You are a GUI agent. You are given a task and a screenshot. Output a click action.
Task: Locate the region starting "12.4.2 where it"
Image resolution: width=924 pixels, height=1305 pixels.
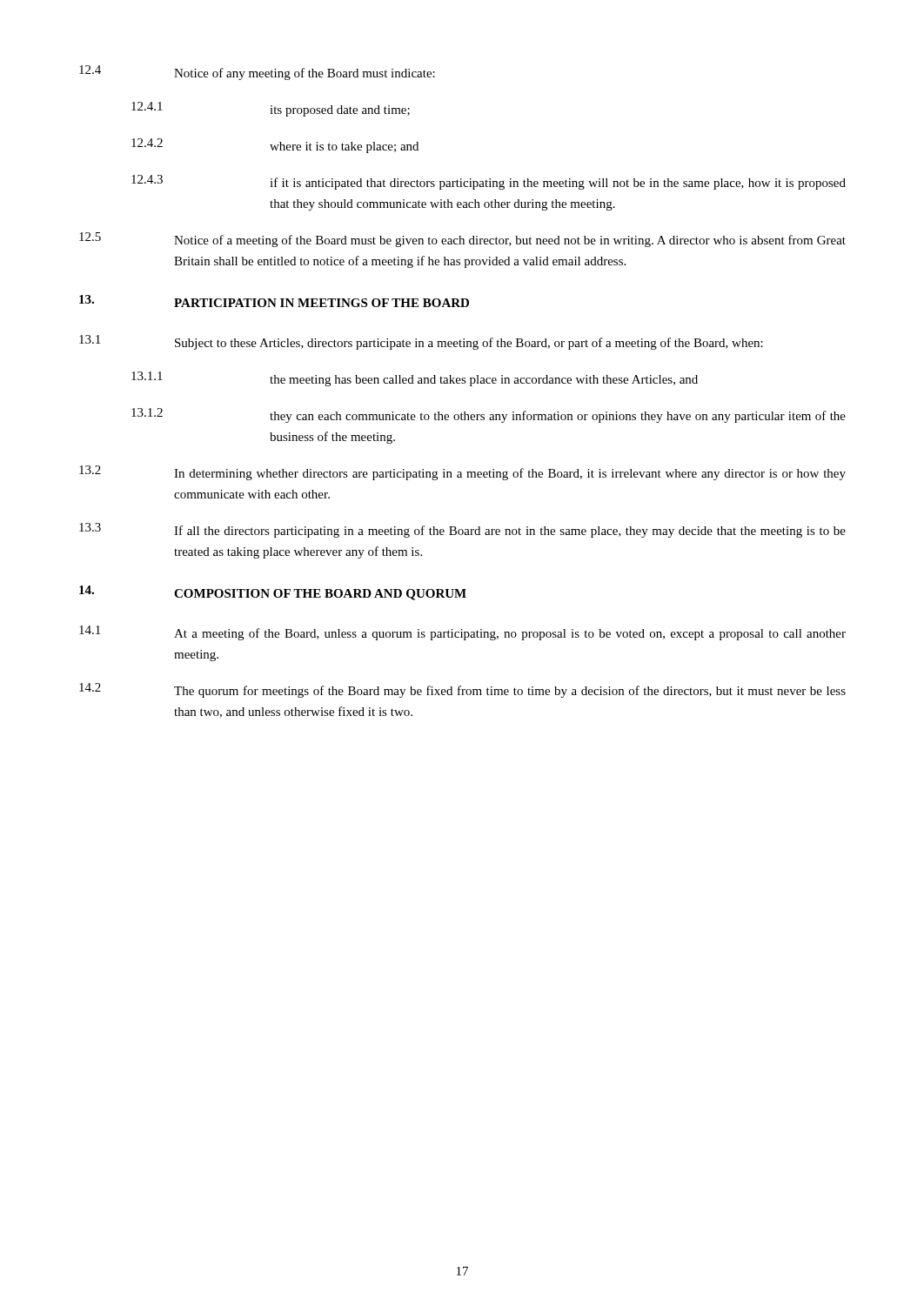click(x=275, y=146)
